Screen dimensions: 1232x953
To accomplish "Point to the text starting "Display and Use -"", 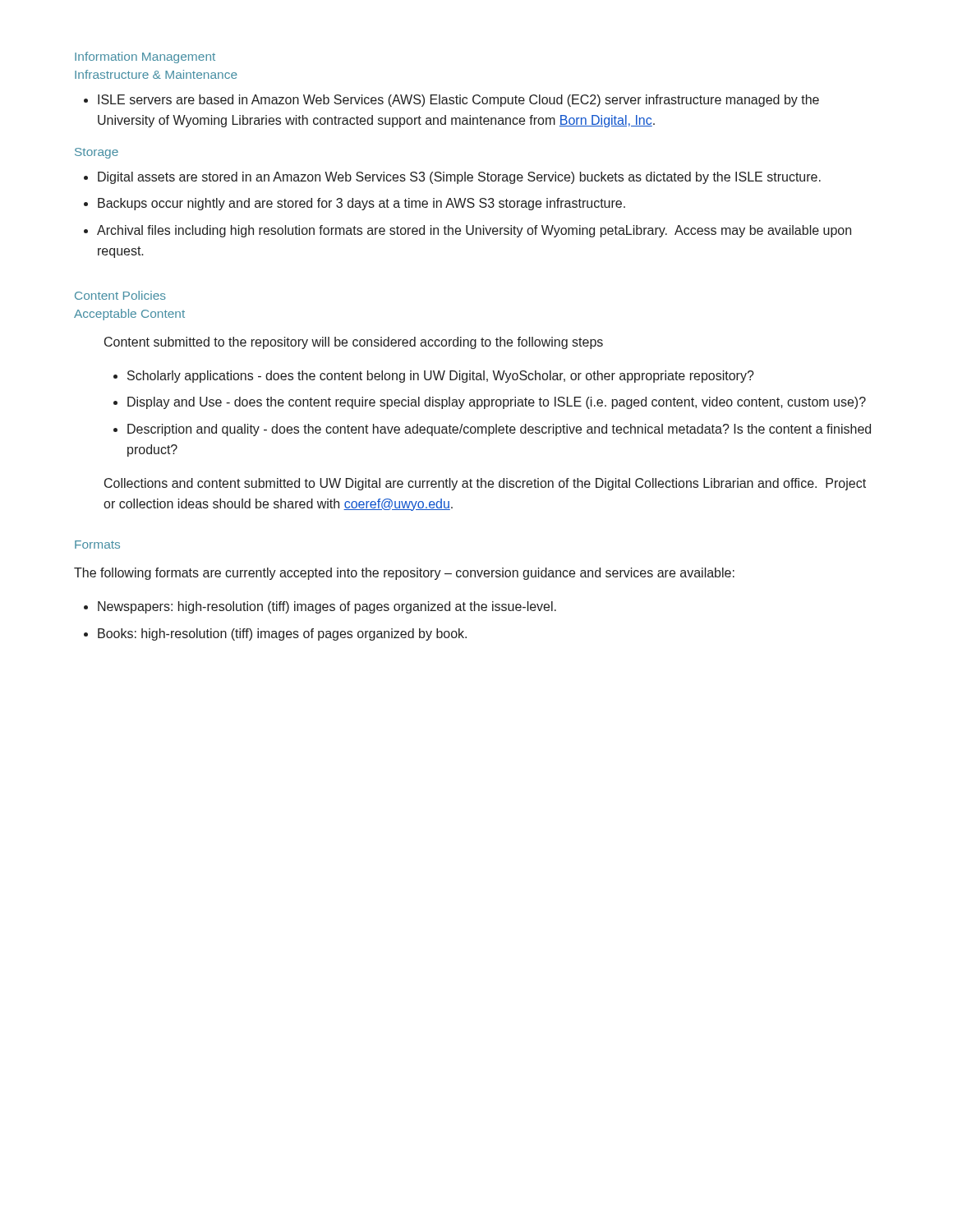I will tap(503, 403).
